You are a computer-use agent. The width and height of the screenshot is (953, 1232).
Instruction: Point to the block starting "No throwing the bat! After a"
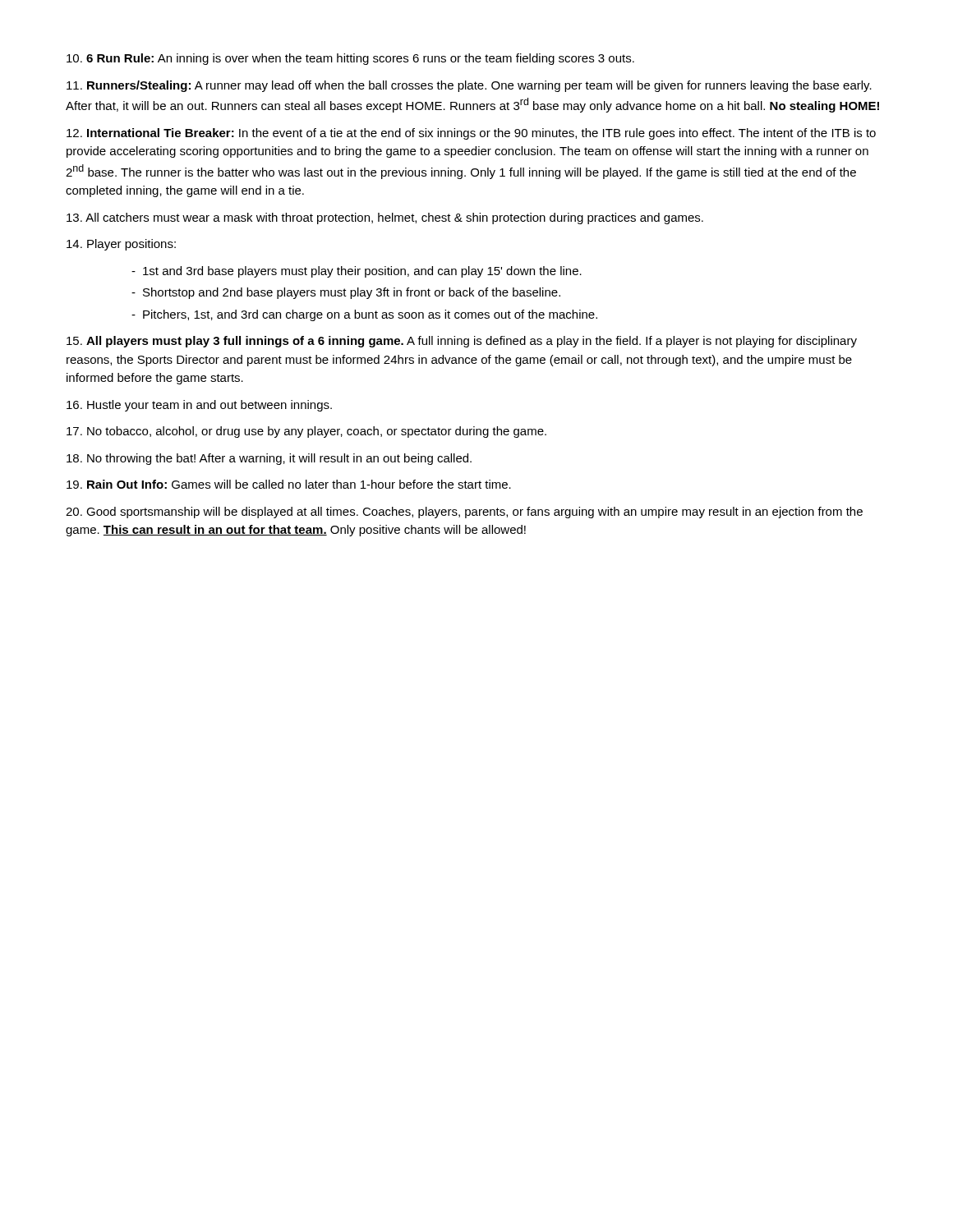pos(269,458)
